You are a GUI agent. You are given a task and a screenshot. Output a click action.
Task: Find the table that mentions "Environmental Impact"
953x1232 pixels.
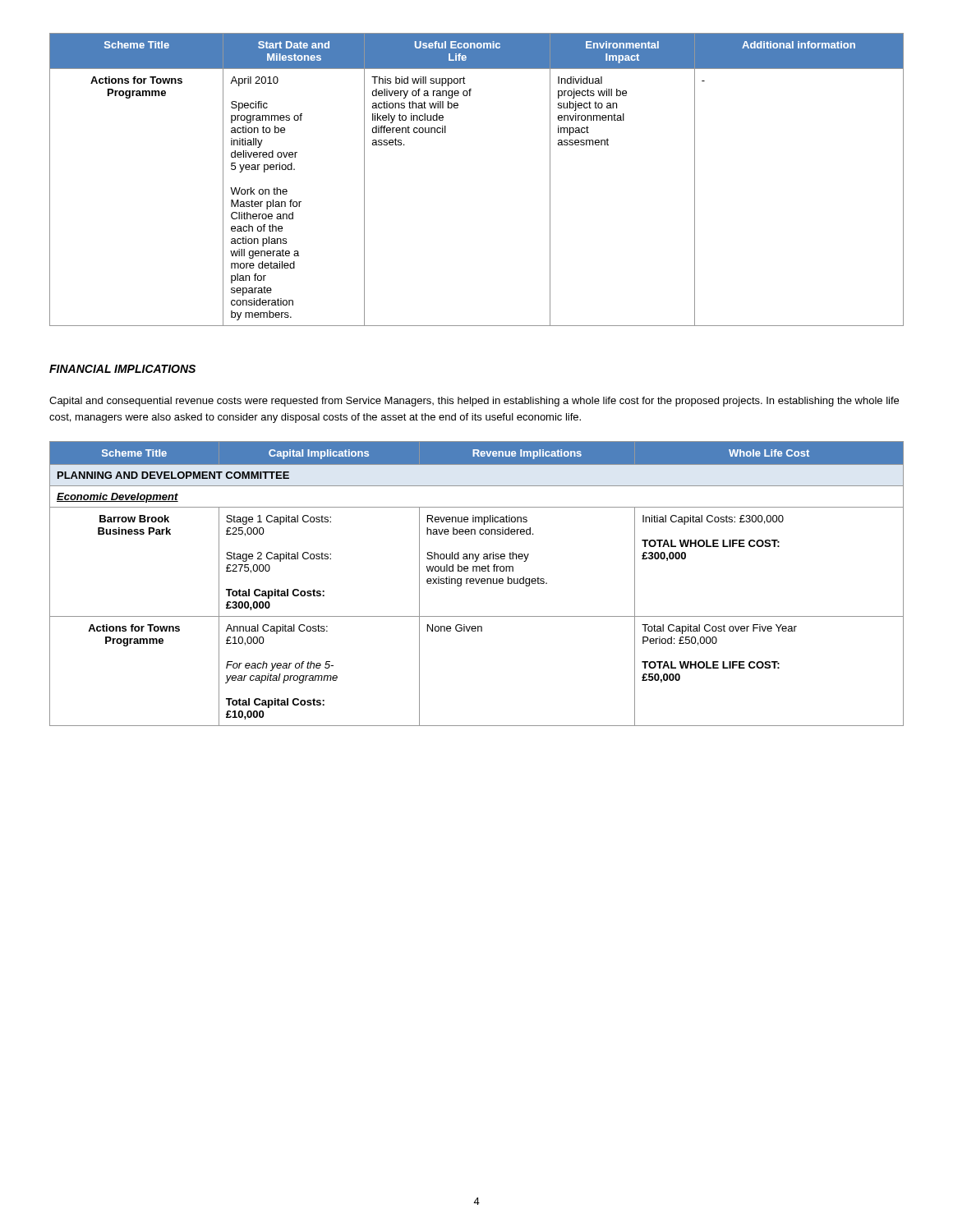coord(476,180)
